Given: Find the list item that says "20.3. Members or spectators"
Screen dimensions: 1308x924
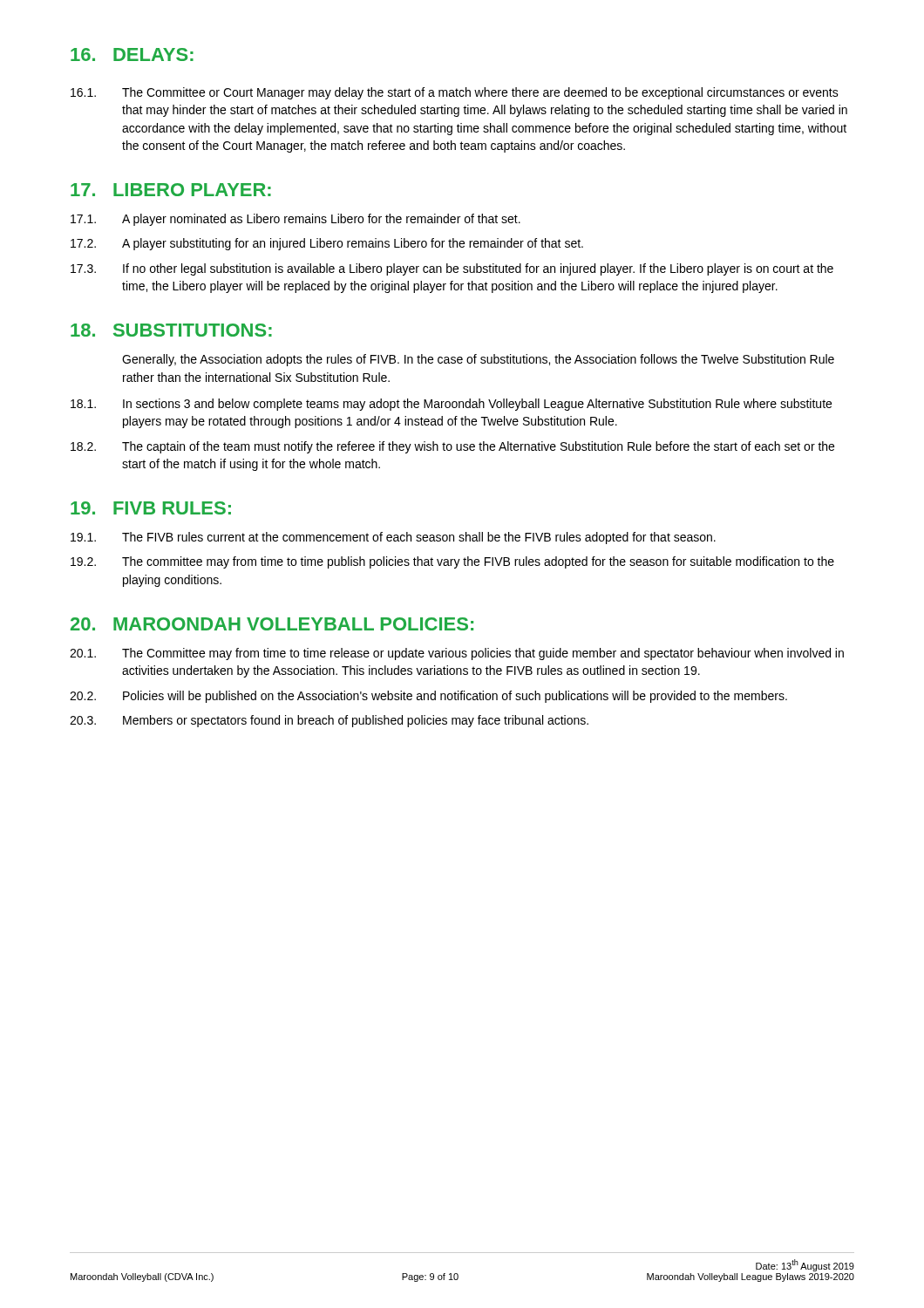Looking at the screenshot, I should point(462,720).
